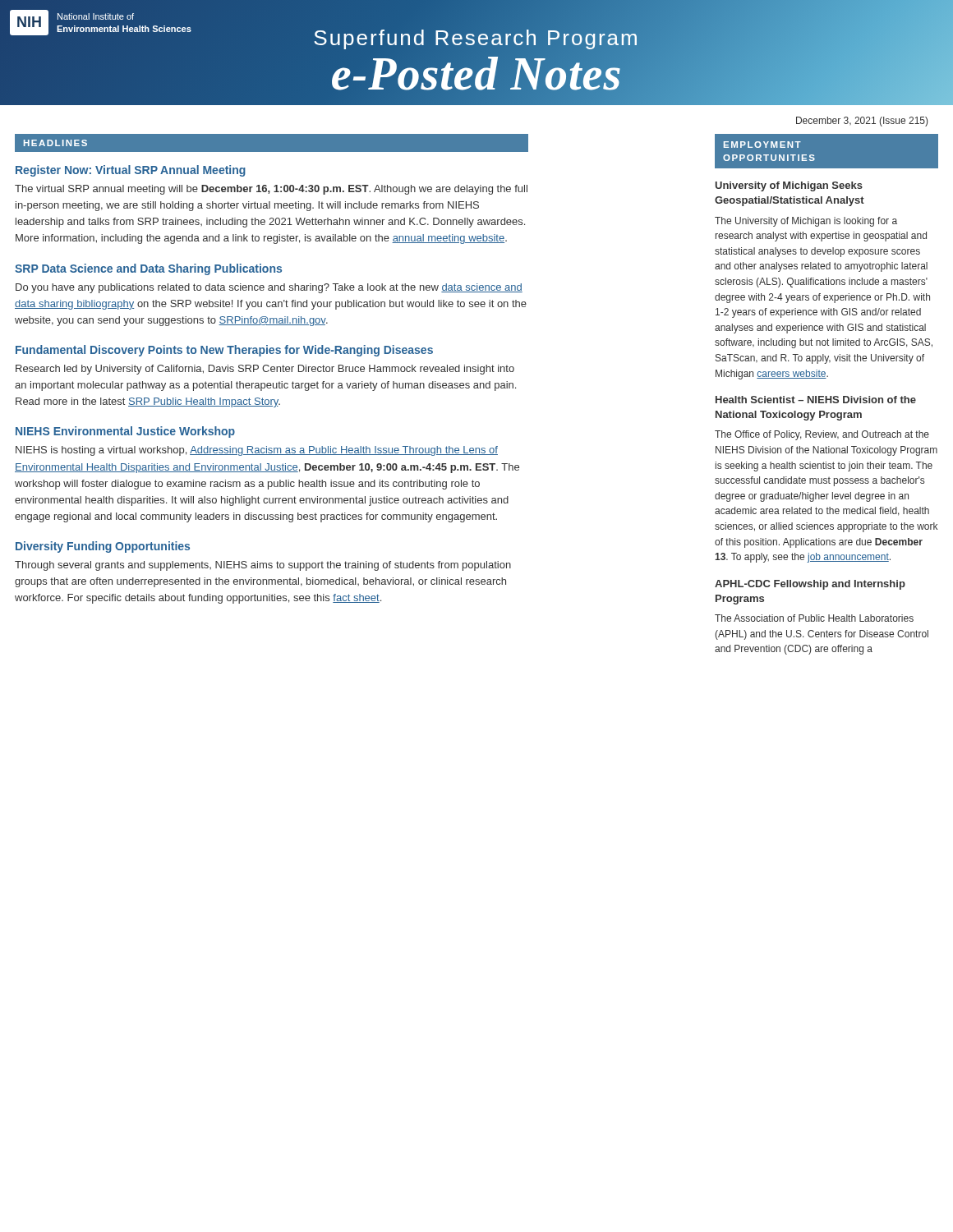Locate the block starting "Through several grants and supplements, NIEHS"

coord(263,581)
